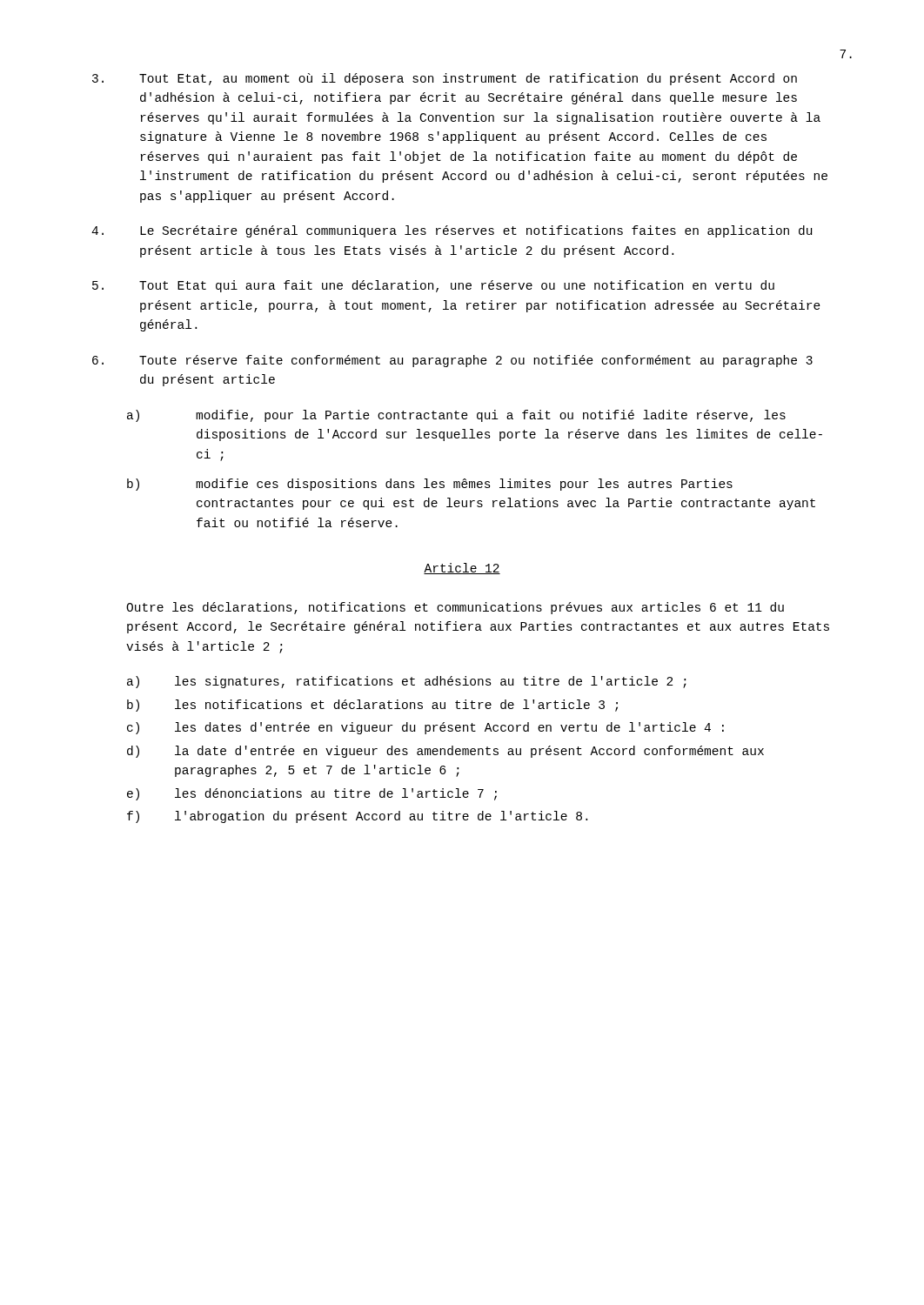Where is the passage that starts "e) les dénonciations au"?
Image resolution: width=924 pixels, height=1305 pixels.
[x=462, y=794]
